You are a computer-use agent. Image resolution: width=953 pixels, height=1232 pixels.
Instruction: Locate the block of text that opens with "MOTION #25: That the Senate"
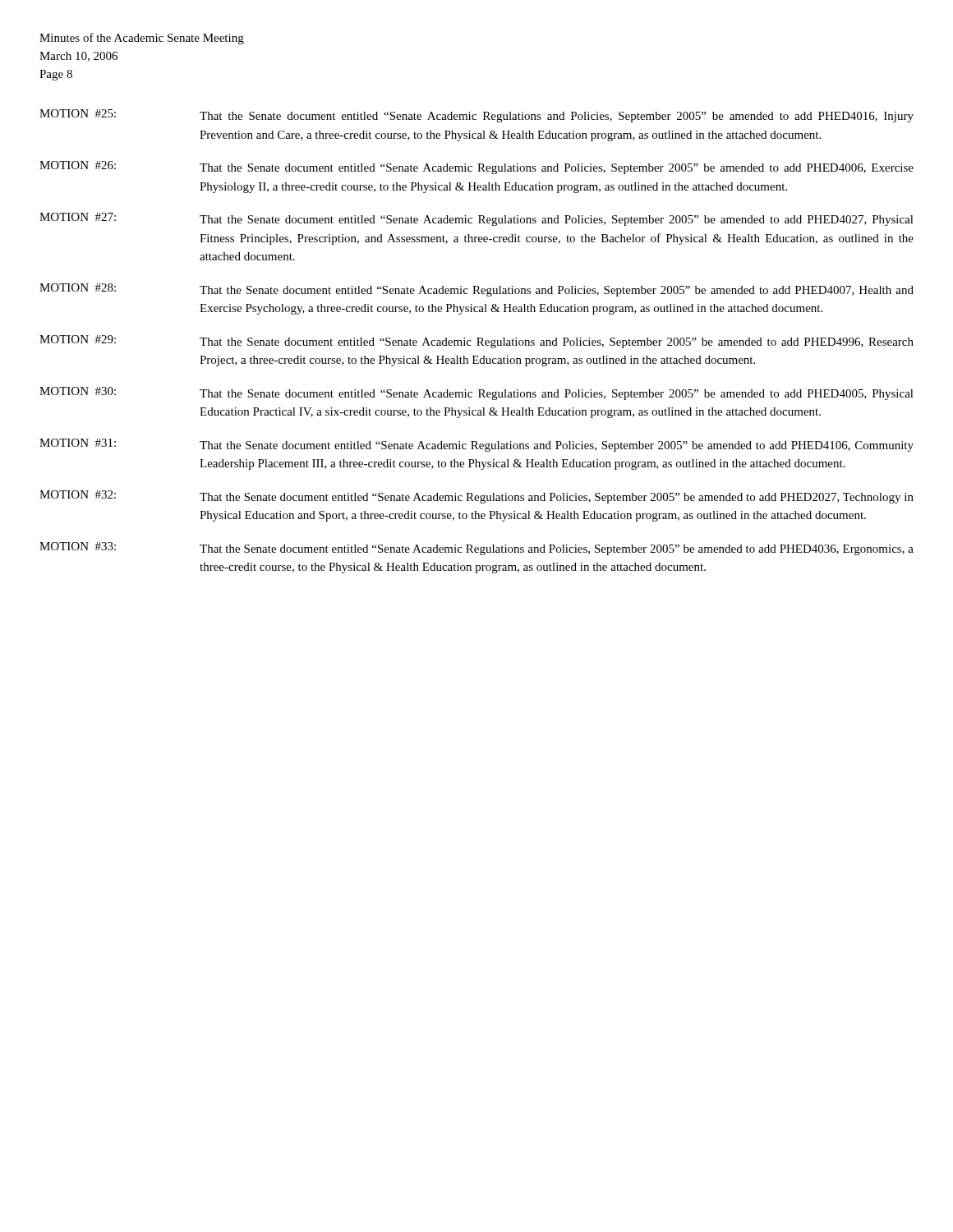point(476,125)
